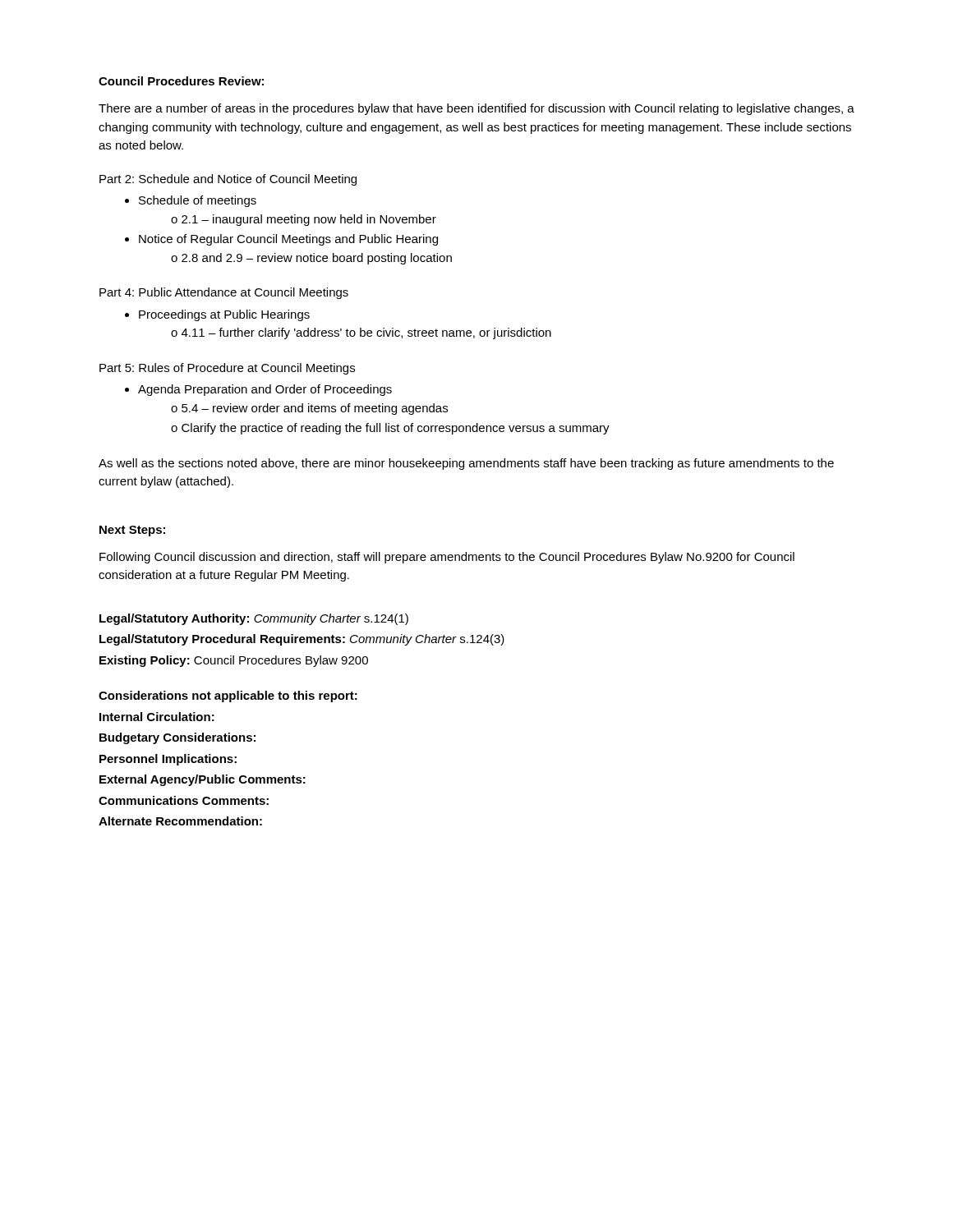Image resolution: width=953 pixels, height=1232 pixels.
Task: Click on the text block that reads "Following Council discussion"
Action: [447, 565]
